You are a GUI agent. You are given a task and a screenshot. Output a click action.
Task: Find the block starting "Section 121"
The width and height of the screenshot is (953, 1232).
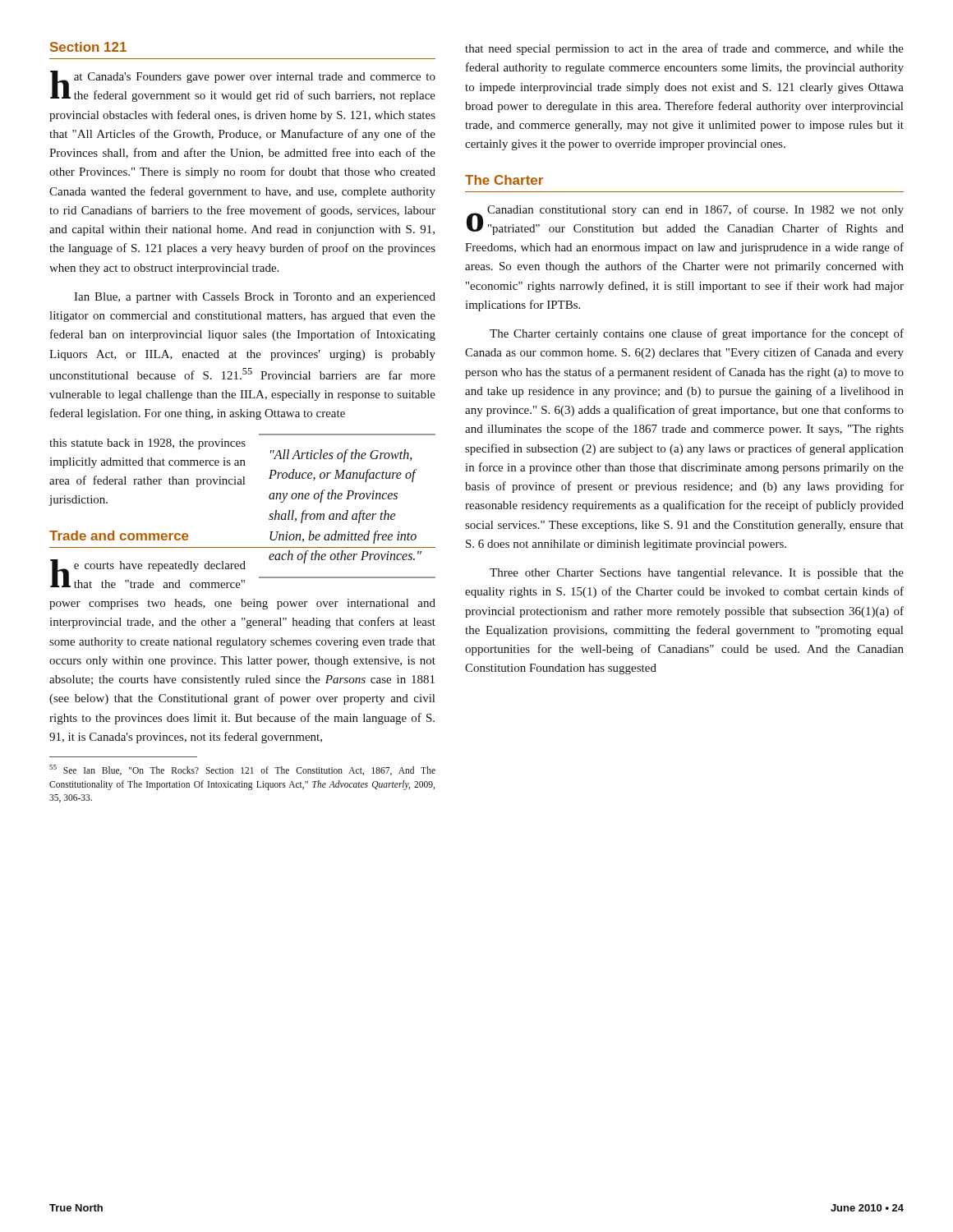point(242,49)
